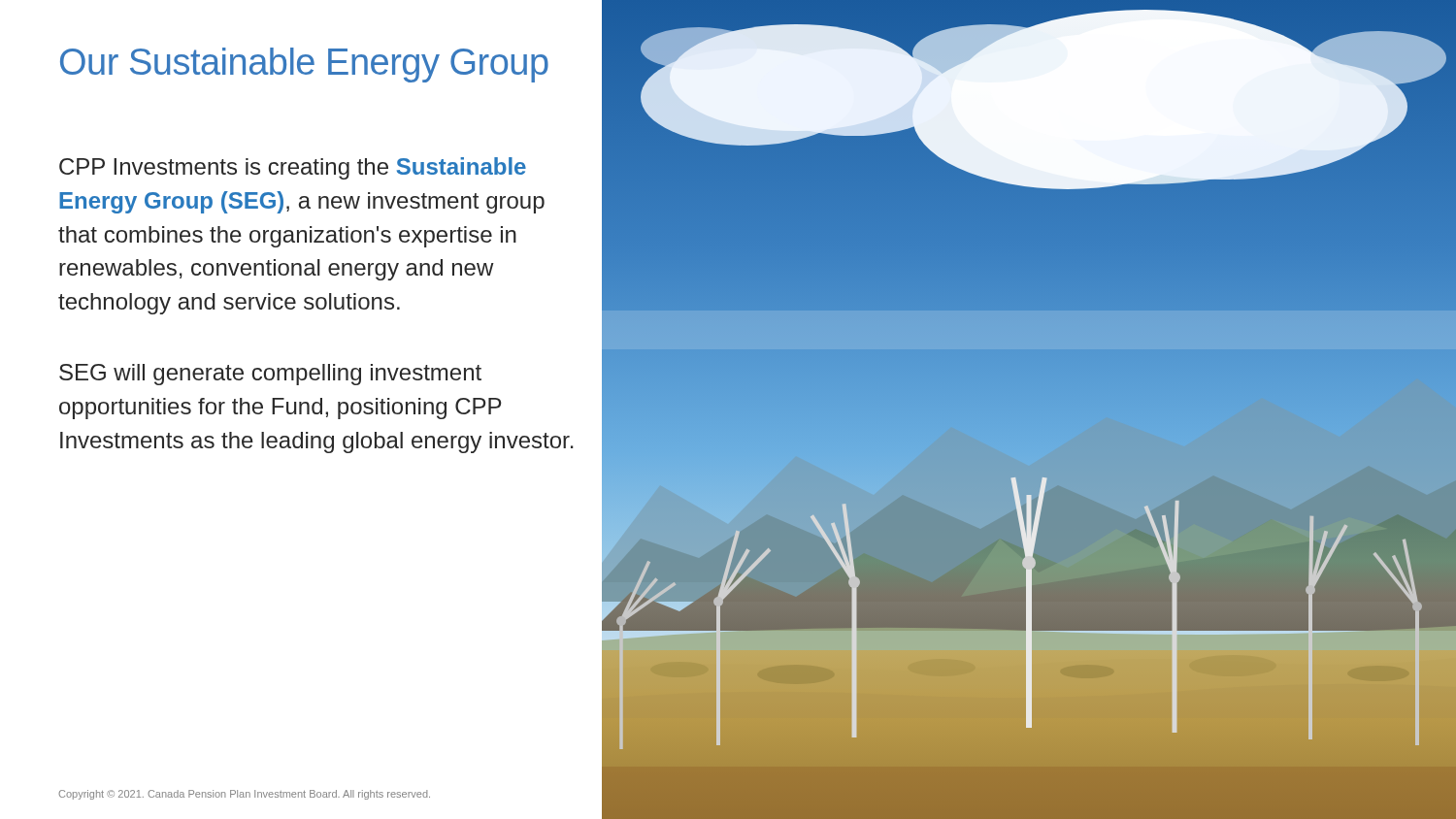Select the block starting "SEG will generate compelling investment"

pyautogui.click(x=317, y=406)
